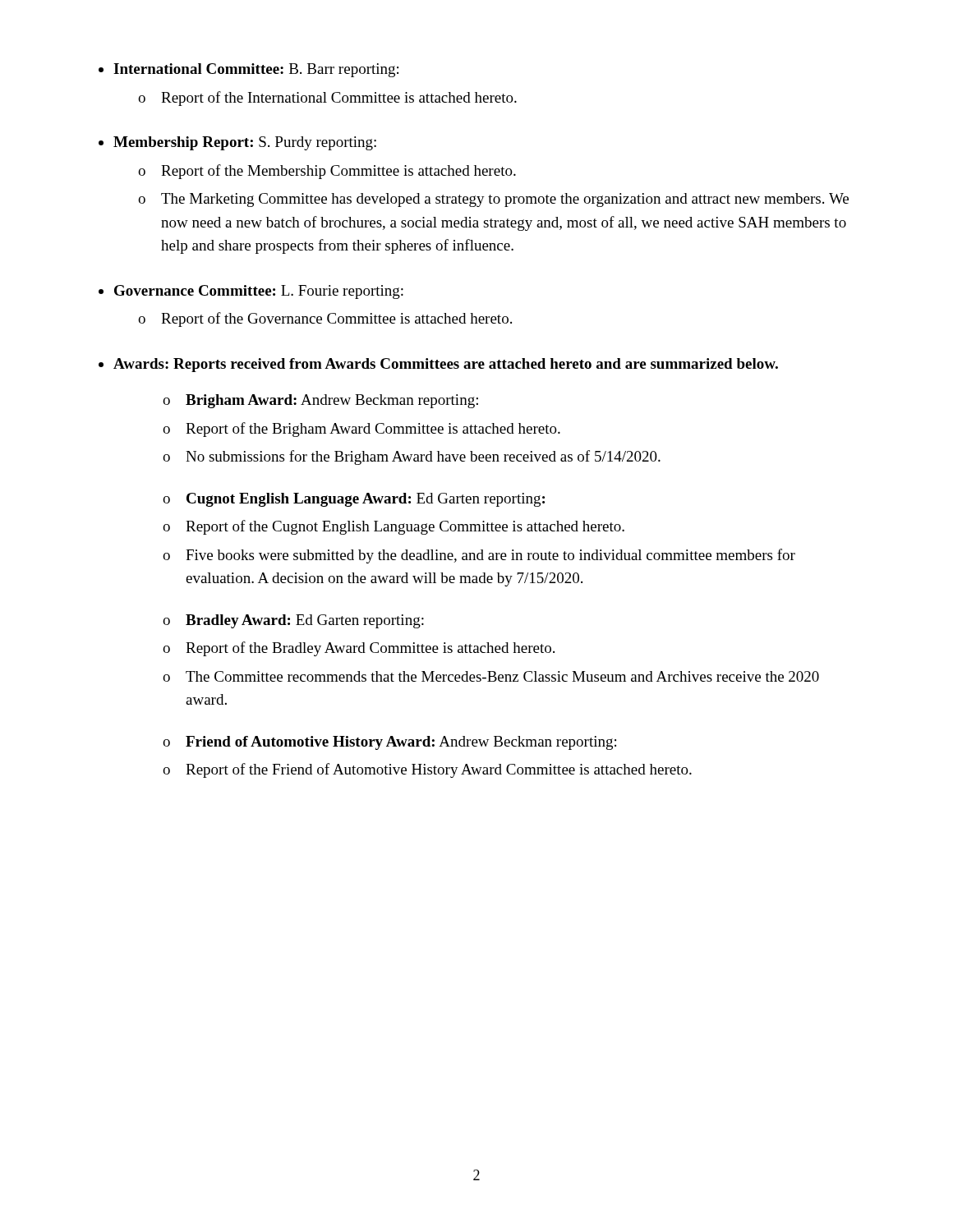Find the block on this page that starts "International Committee: B. Barr reporting: Report"

click(484, 85)
